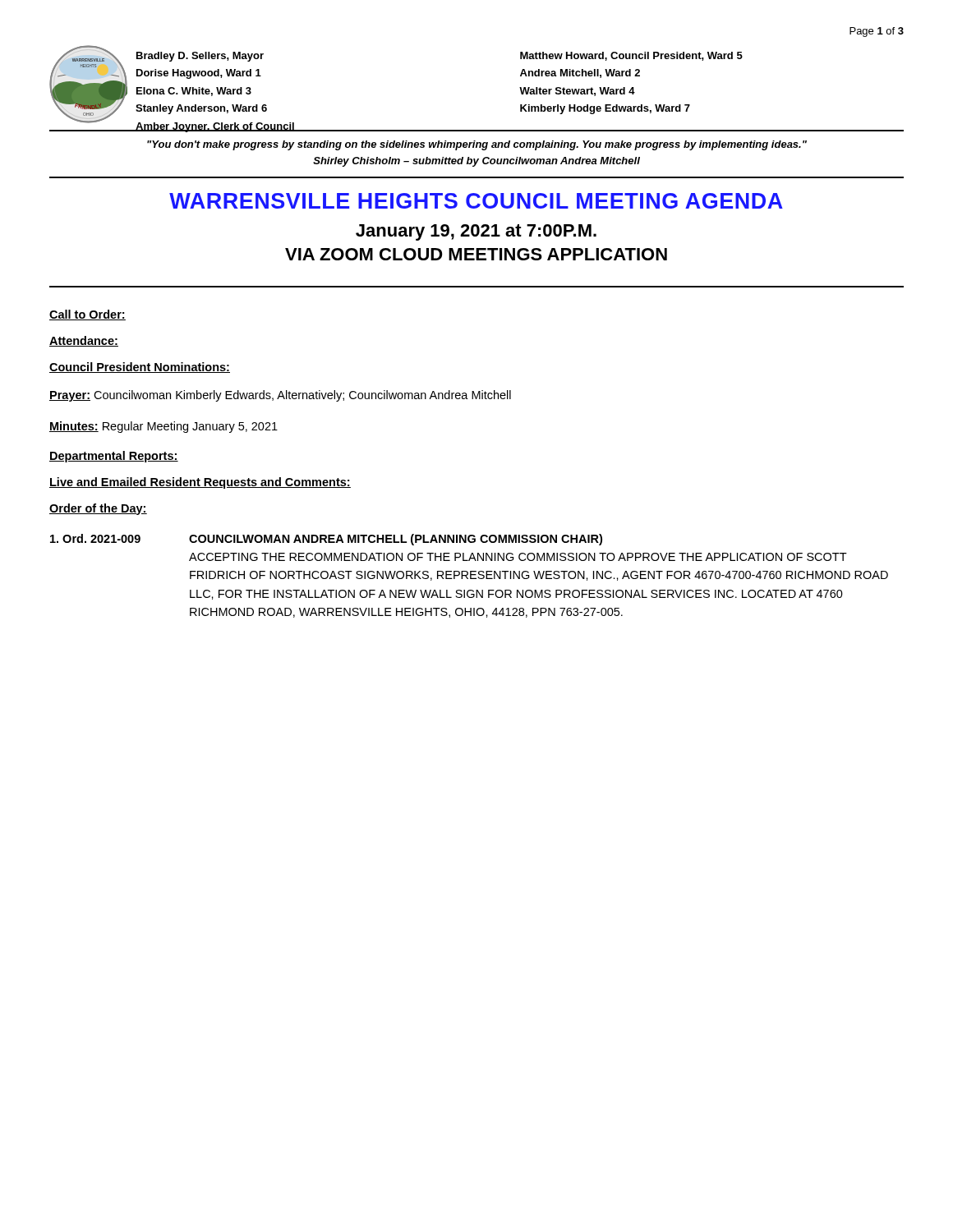Screen dimensions: 1232x953
Task: Find the text containing "Minutes: Regular Meeting January 5, 2021"
Action: click(x=163, y=426)
